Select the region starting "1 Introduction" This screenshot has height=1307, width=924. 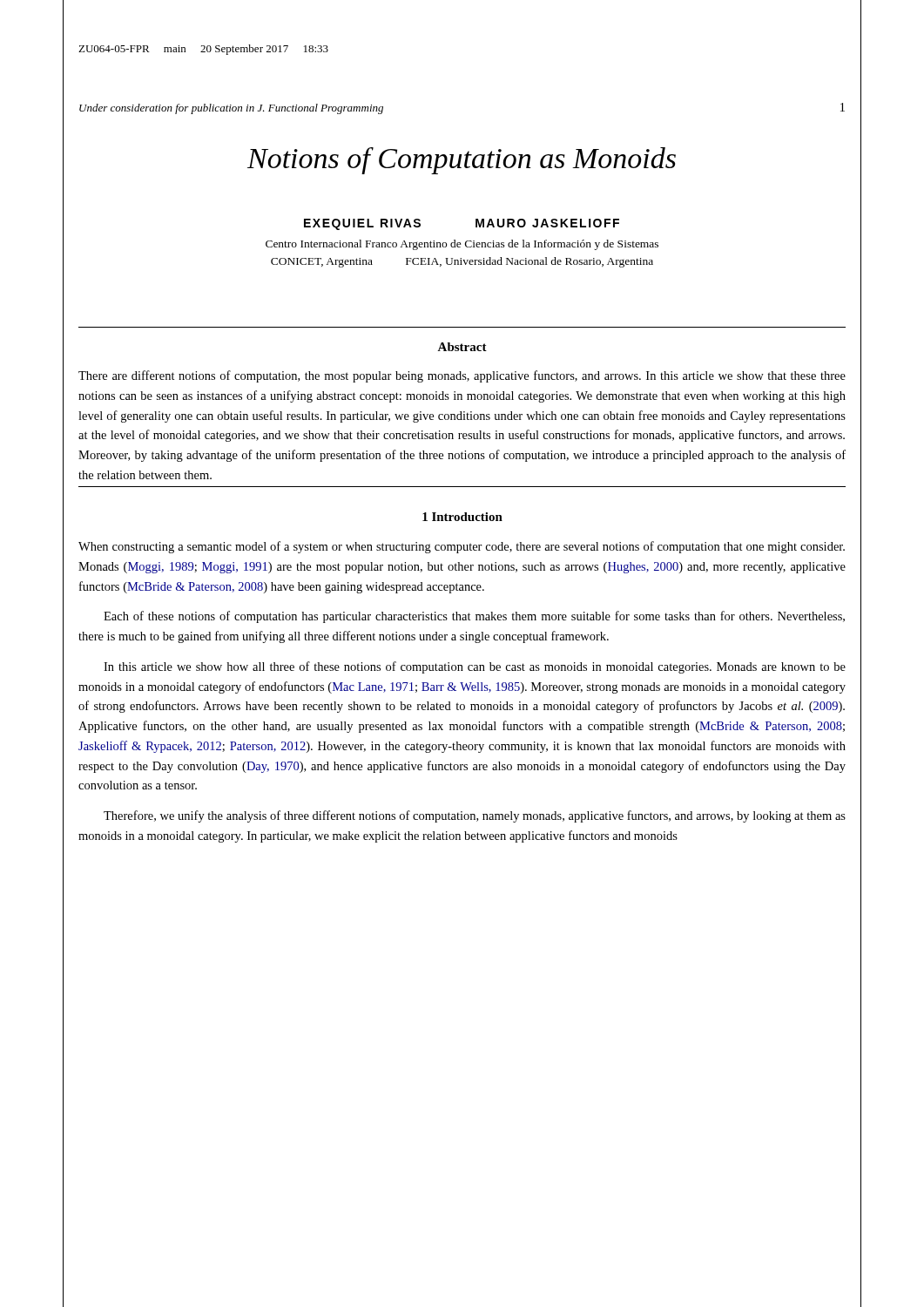pos(462,517)
